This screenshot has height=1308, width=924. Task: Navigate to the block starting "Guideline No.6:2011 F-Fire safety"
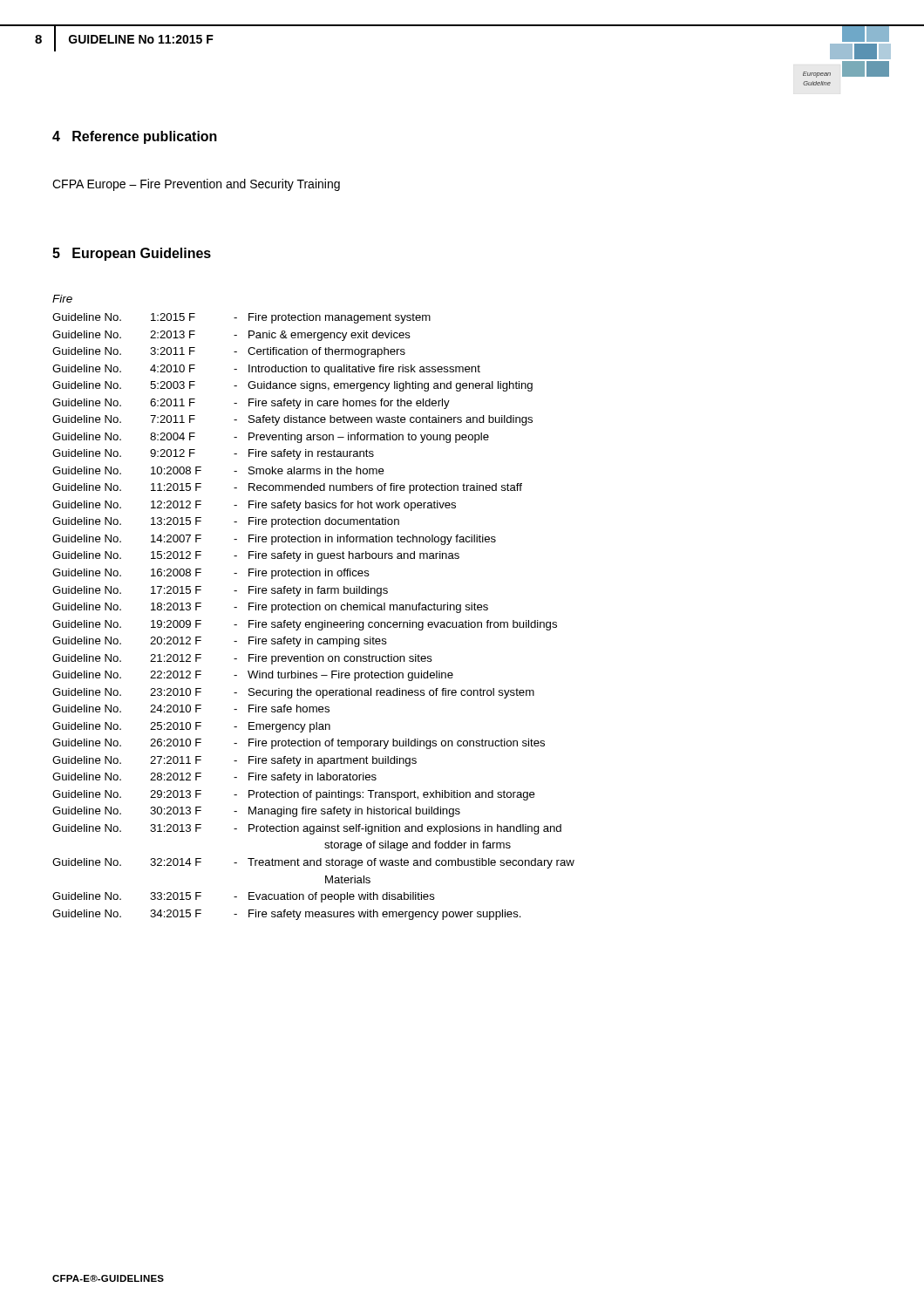[251, 402]
